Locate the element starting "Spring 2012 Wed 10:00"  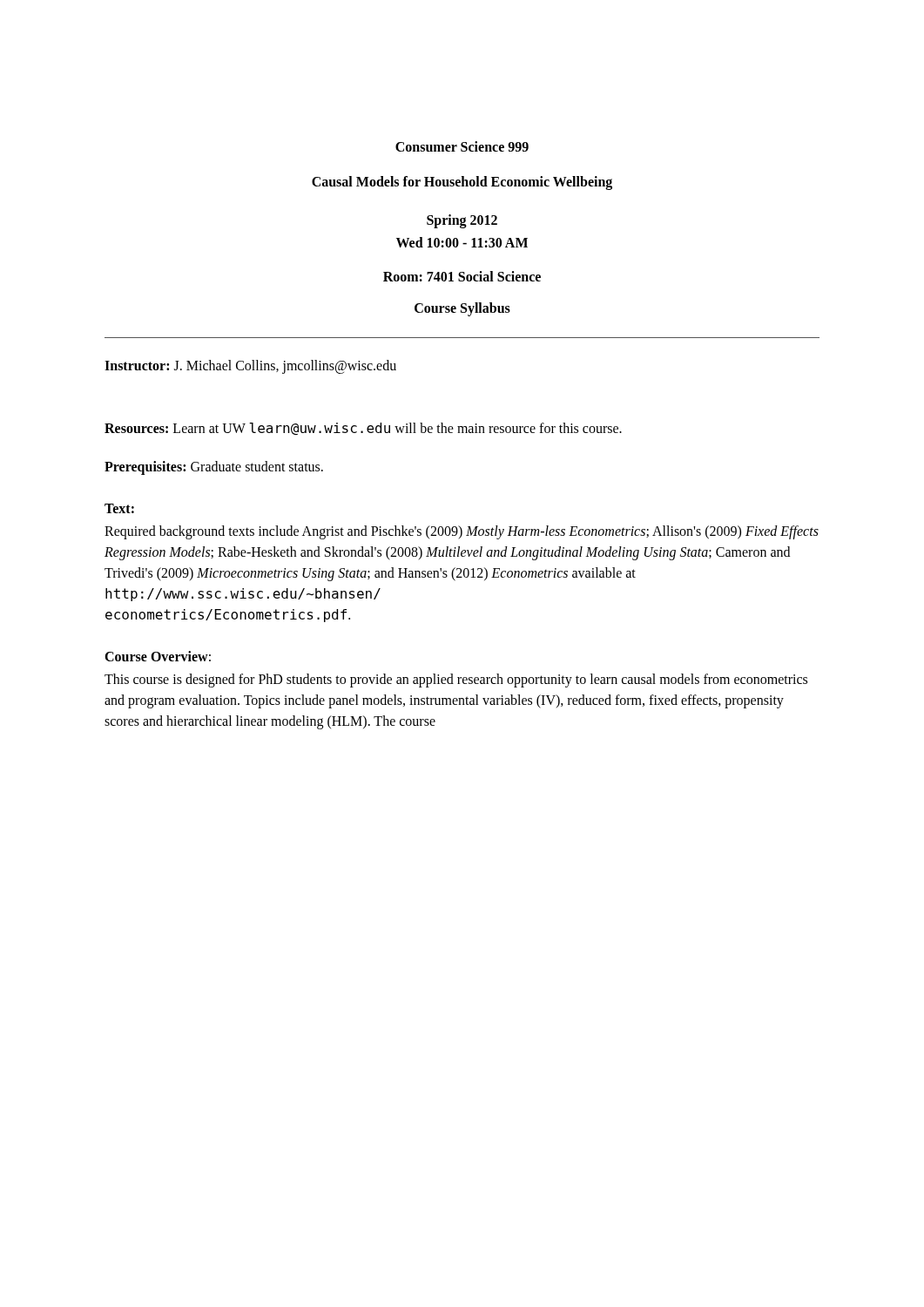pyautogui.click(x=462, y=231)
